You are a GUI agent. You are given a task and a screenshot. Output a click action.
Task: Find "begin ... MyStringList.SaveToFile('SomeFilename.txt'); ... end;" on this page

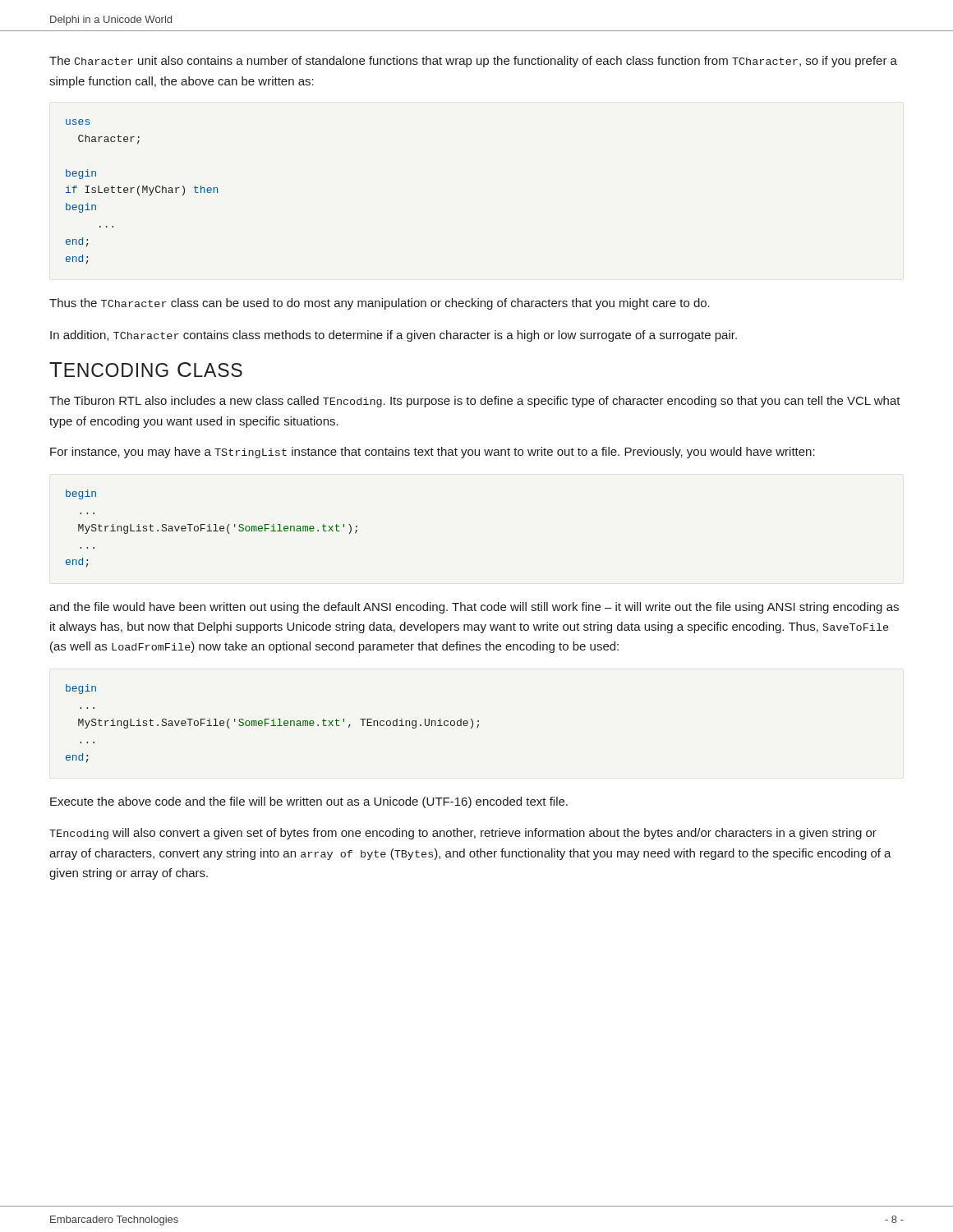click(212, 528)
